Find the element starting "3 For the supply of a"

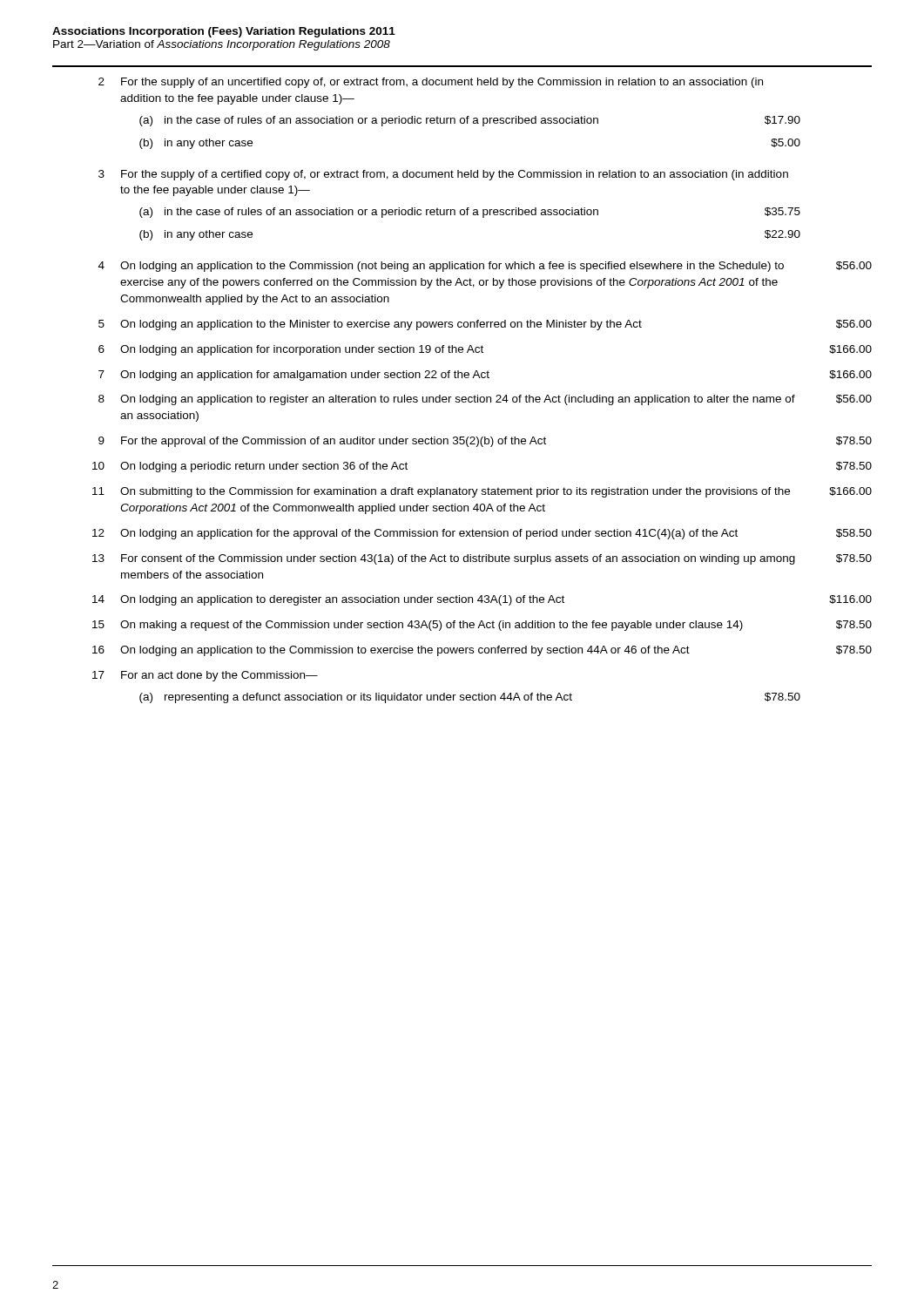pyautogui.click(x=462, y=208)
